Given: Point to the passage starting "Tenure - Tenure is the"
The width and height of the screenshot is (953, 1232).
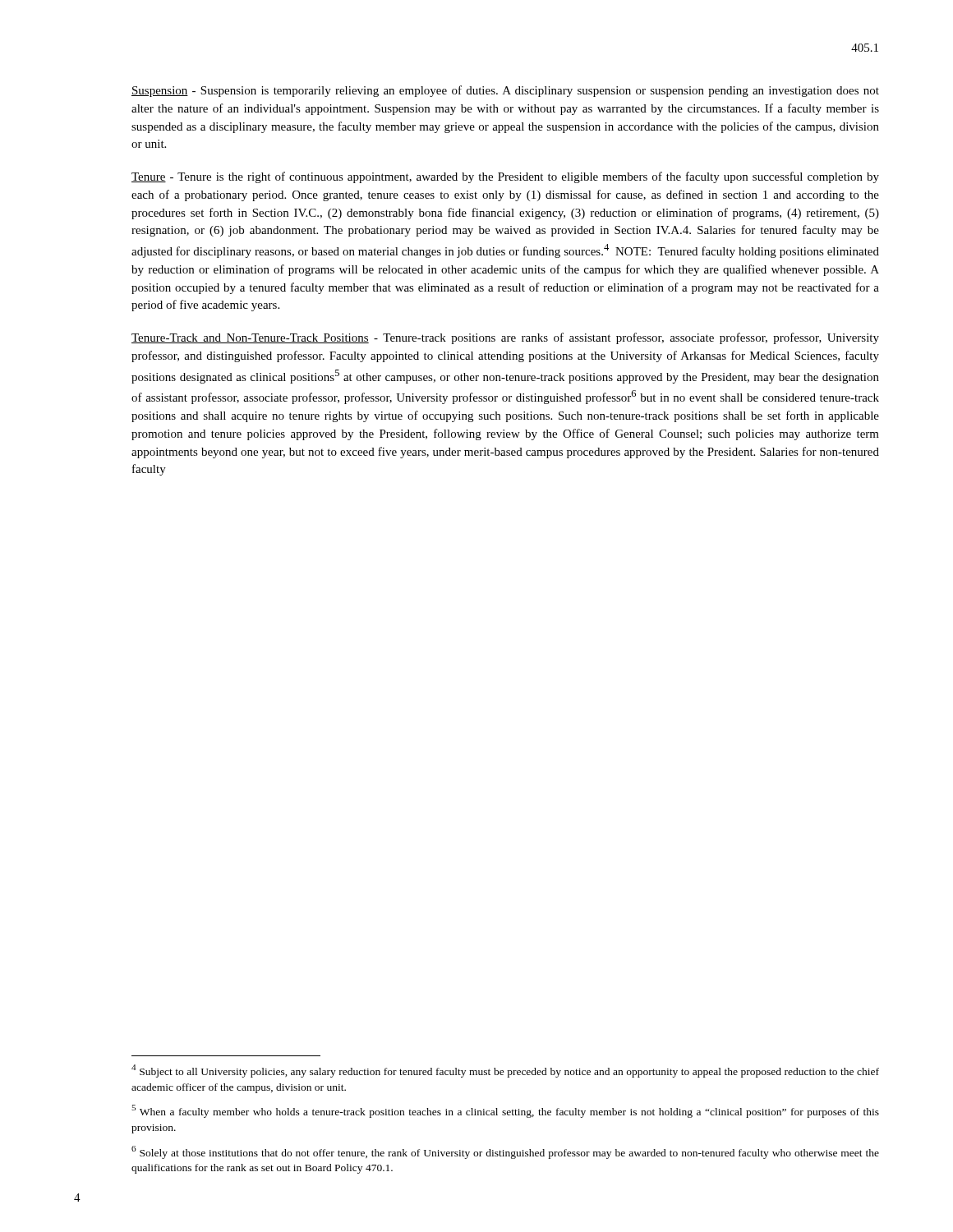Looking at the screenshot, I should pyautogui.click(x=505, y=241).
